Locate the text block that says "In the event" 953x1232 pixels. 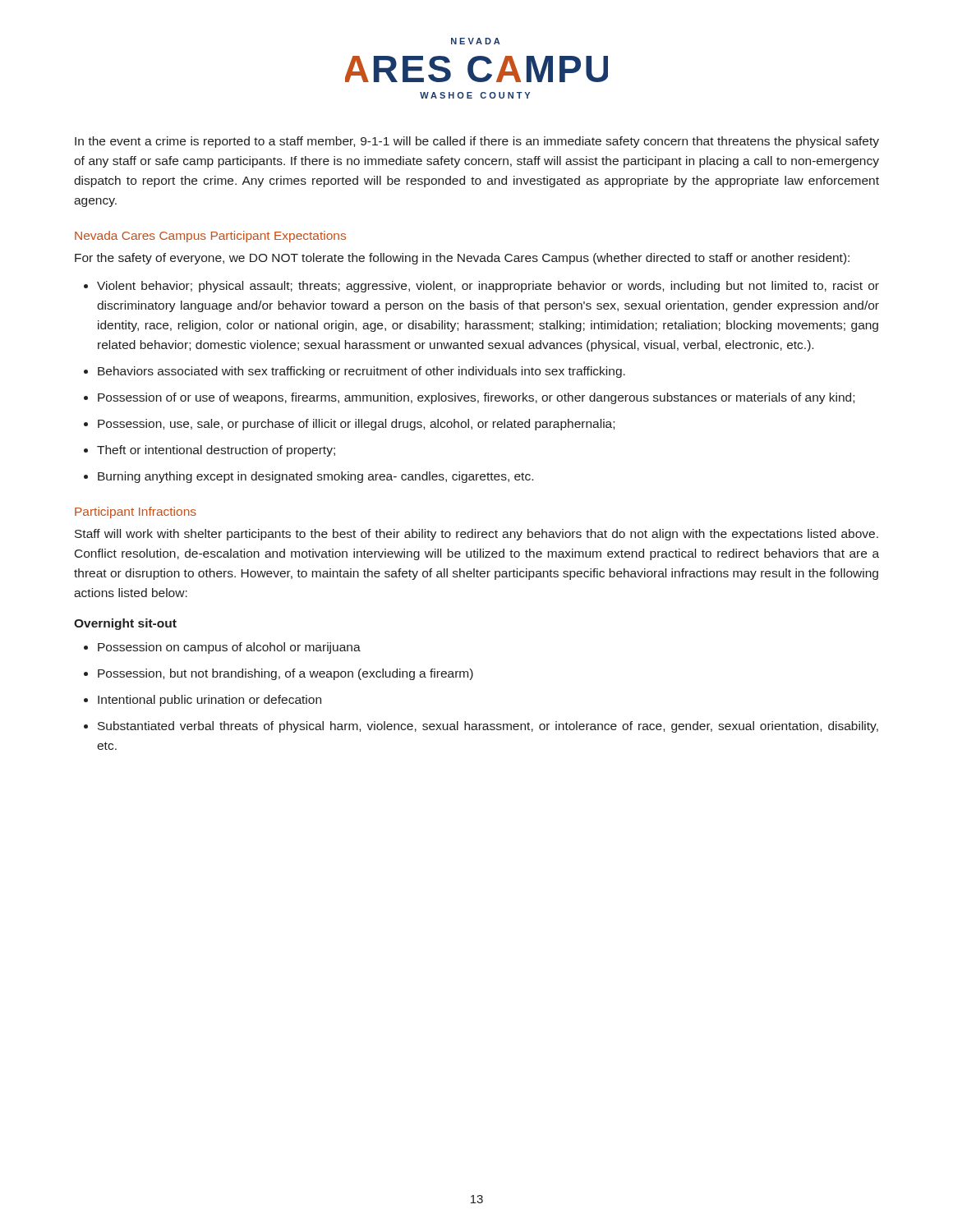(x=476, y=170)
